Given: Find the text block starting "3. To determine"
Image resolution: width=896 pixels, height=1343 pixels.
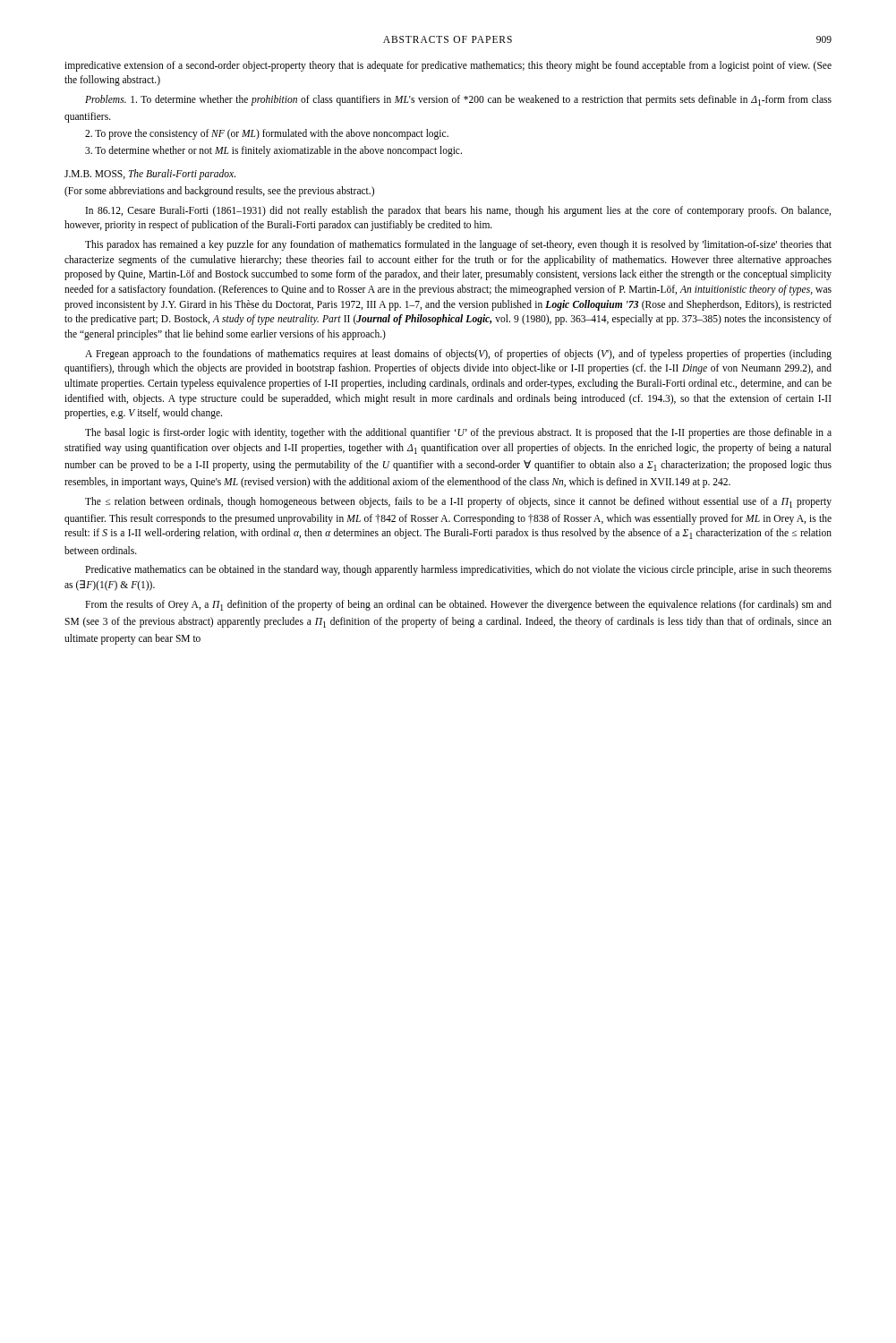Looking at the screenshot, I should [448, 150].
